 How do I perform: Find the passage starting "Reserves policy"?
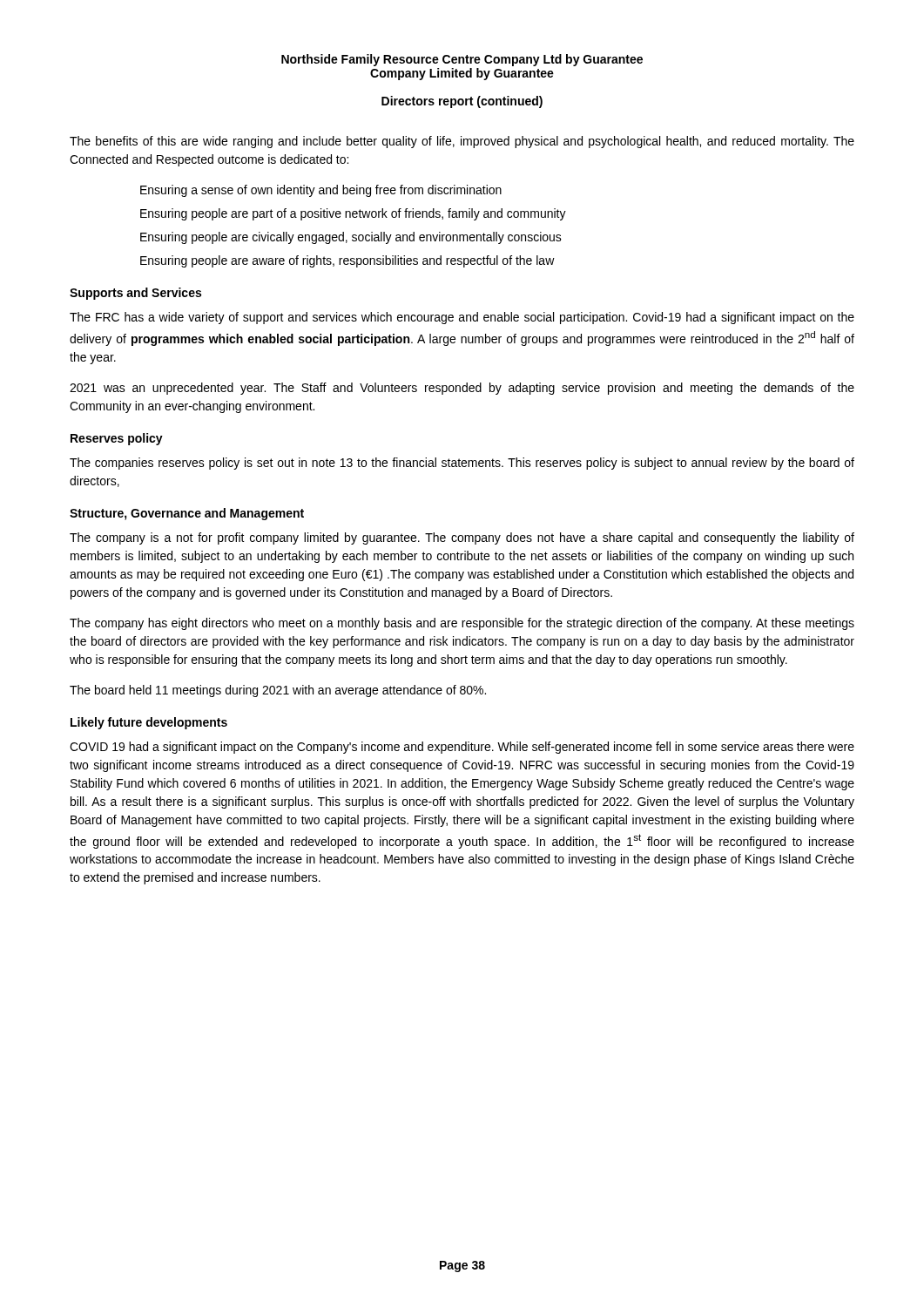[x=116, y=438]
